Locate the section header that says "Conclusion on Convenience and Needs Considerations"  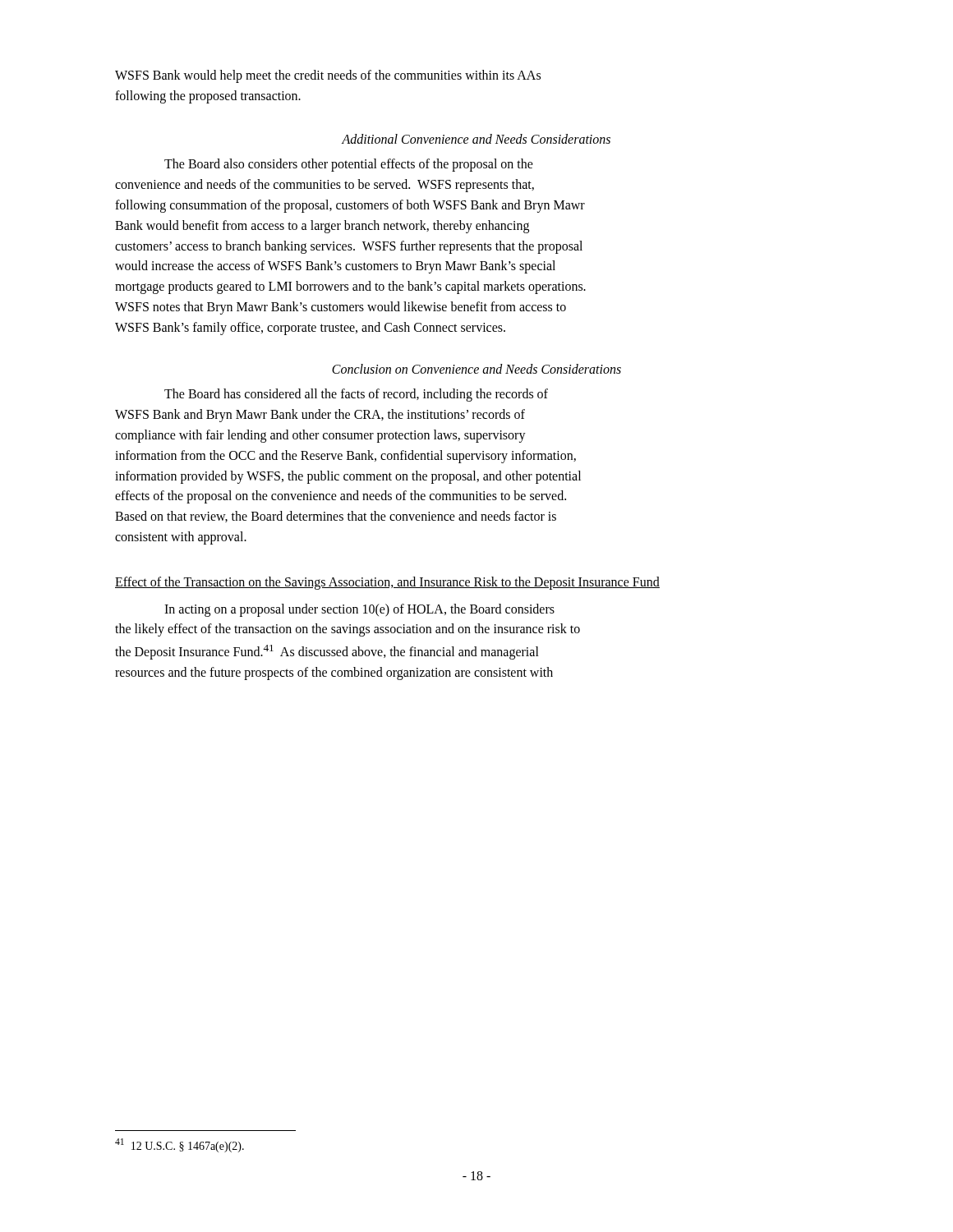(x=476, y=369)
